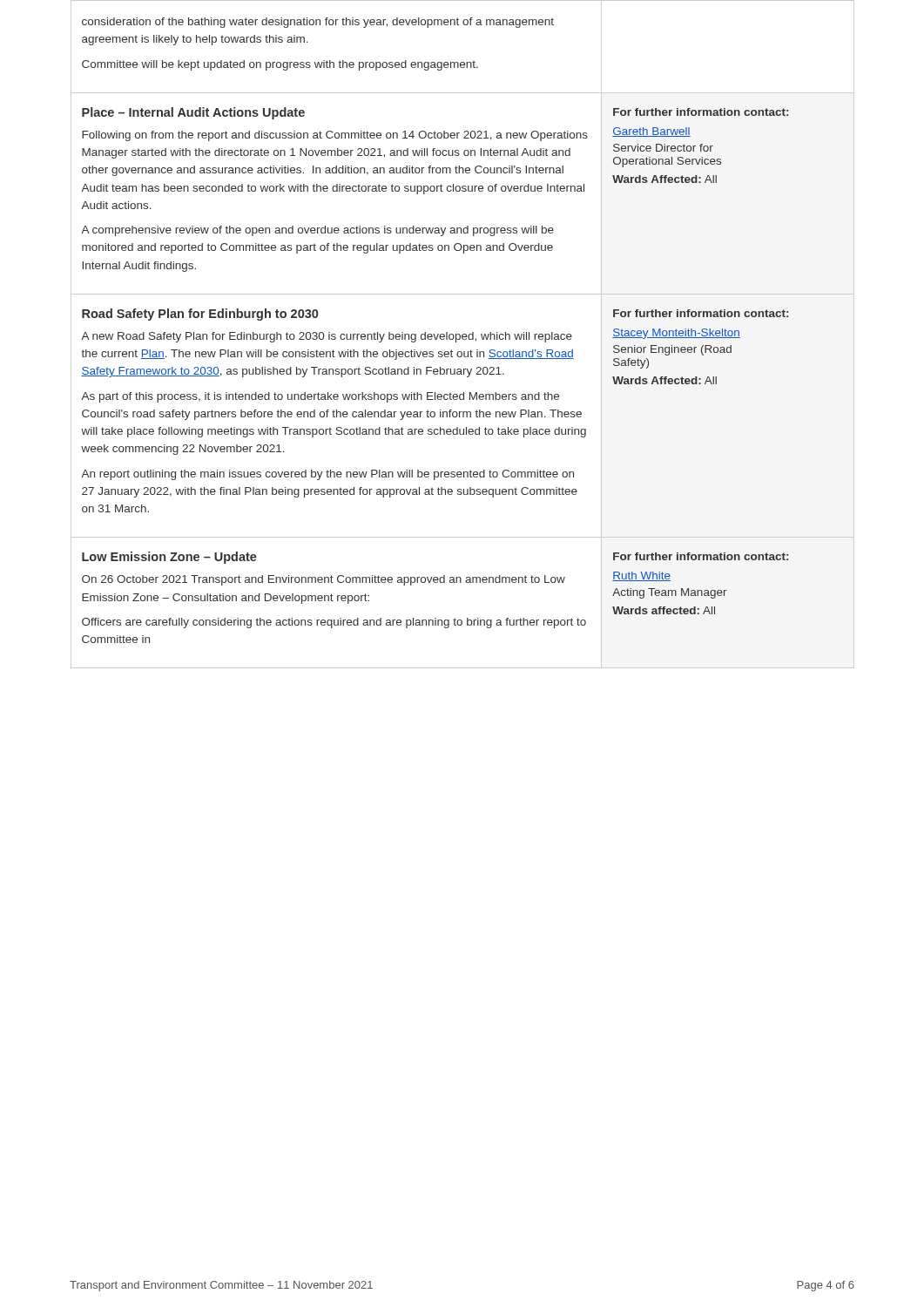Viewport: 924px width, 1307px height.
Task: Select the text block containing "An report outlining the main issues covered"
Action: tap(329, 491)
